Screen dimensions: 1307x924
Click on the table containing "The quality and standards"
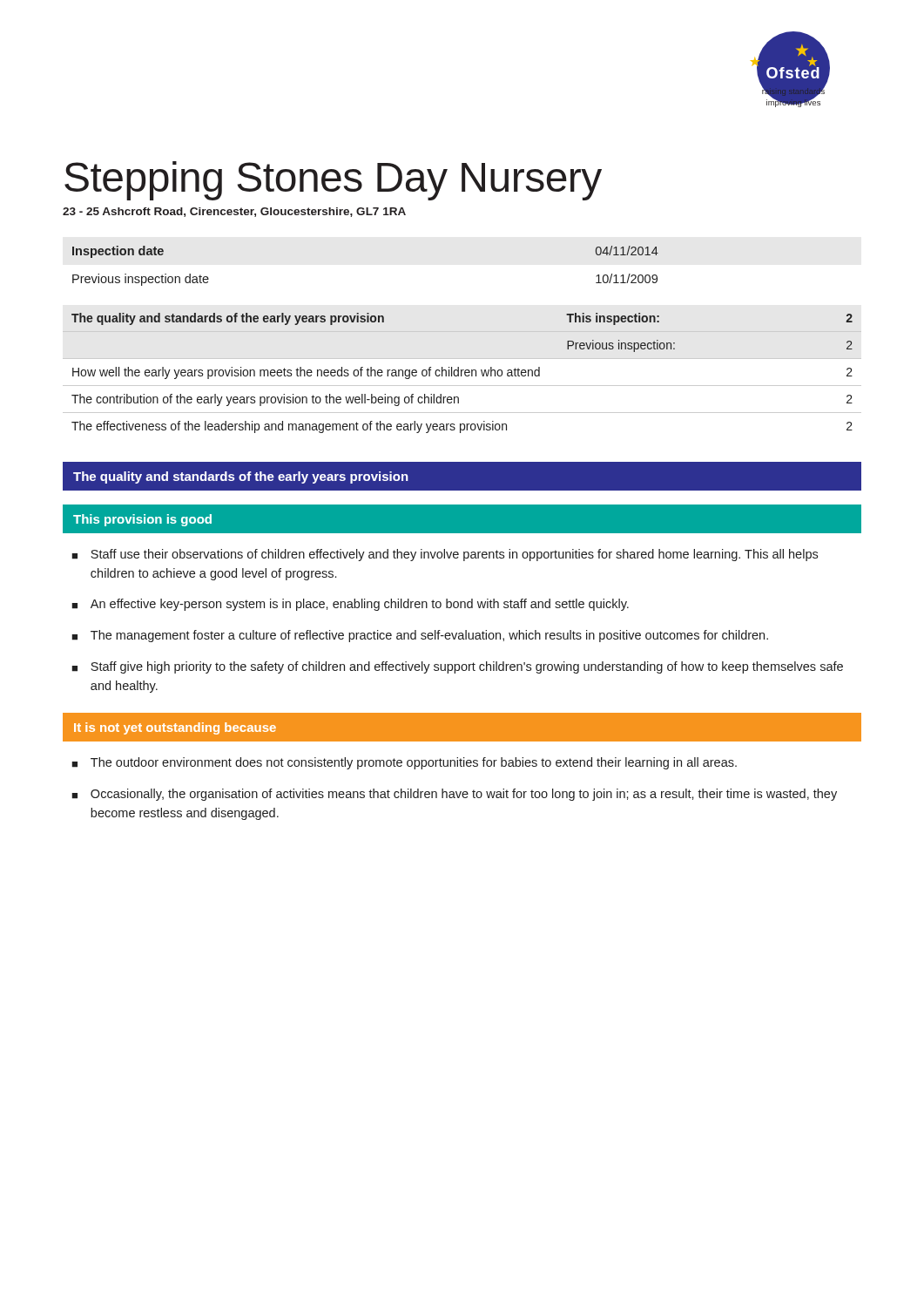(462, 372)
